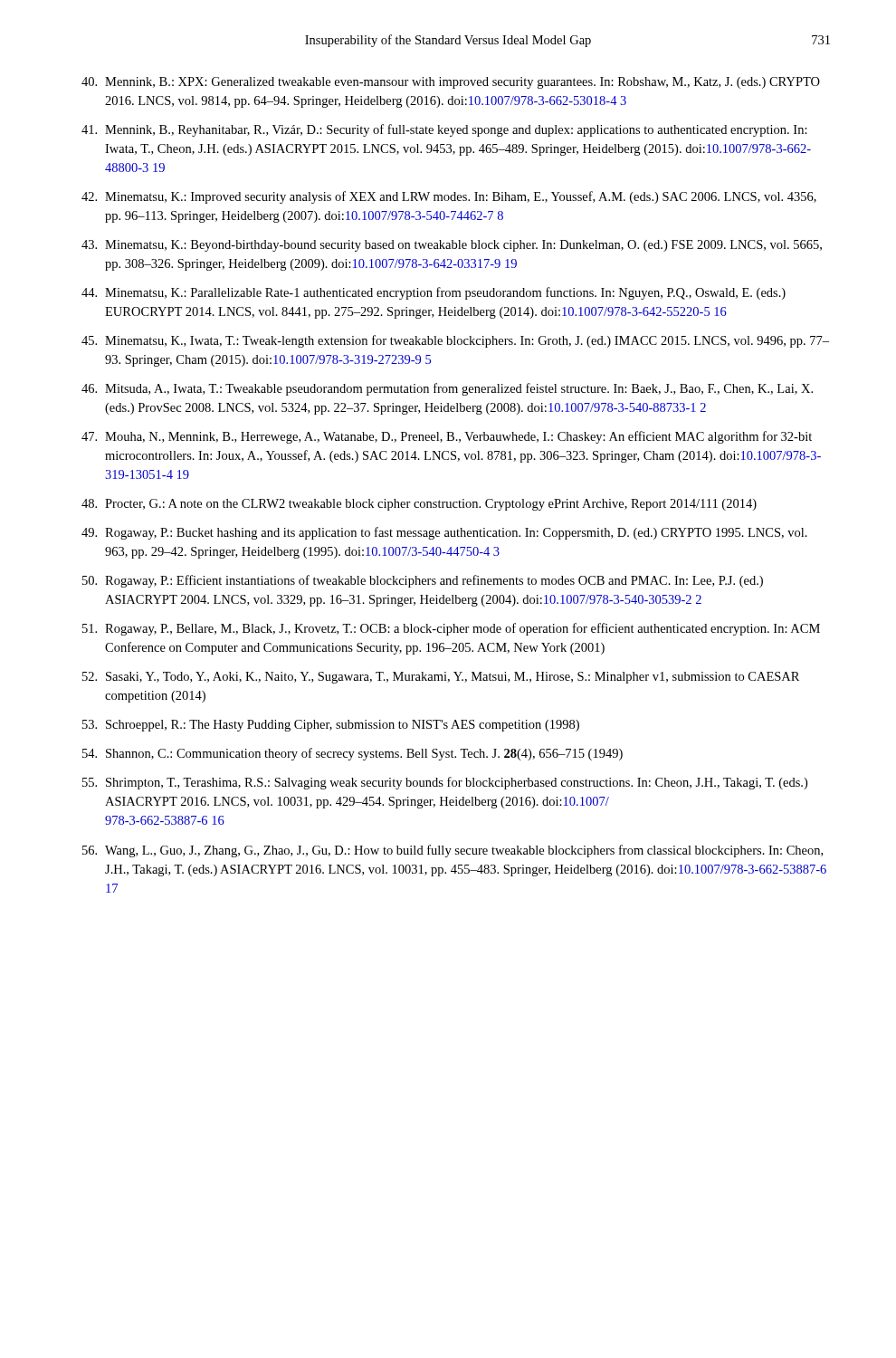Click on the list item containing "52. Sasaki, Y., Todo, Y.,"
This screenshot has width=896, height=1358.
coord(448,687)
